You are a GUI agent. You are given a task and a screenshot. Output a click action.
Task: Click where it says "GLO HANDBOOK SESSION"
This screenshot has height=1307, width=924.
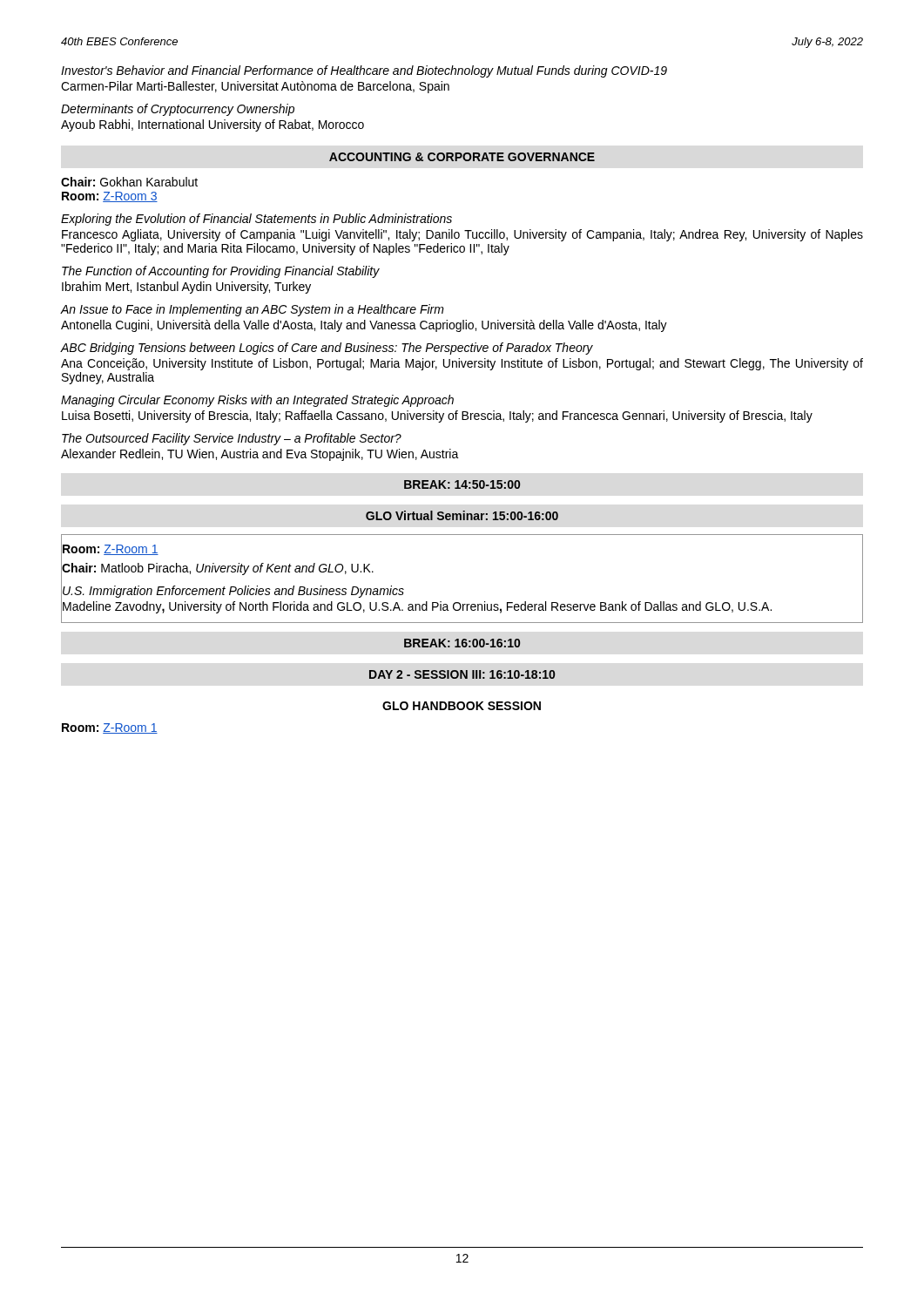[x=462, y=706]
